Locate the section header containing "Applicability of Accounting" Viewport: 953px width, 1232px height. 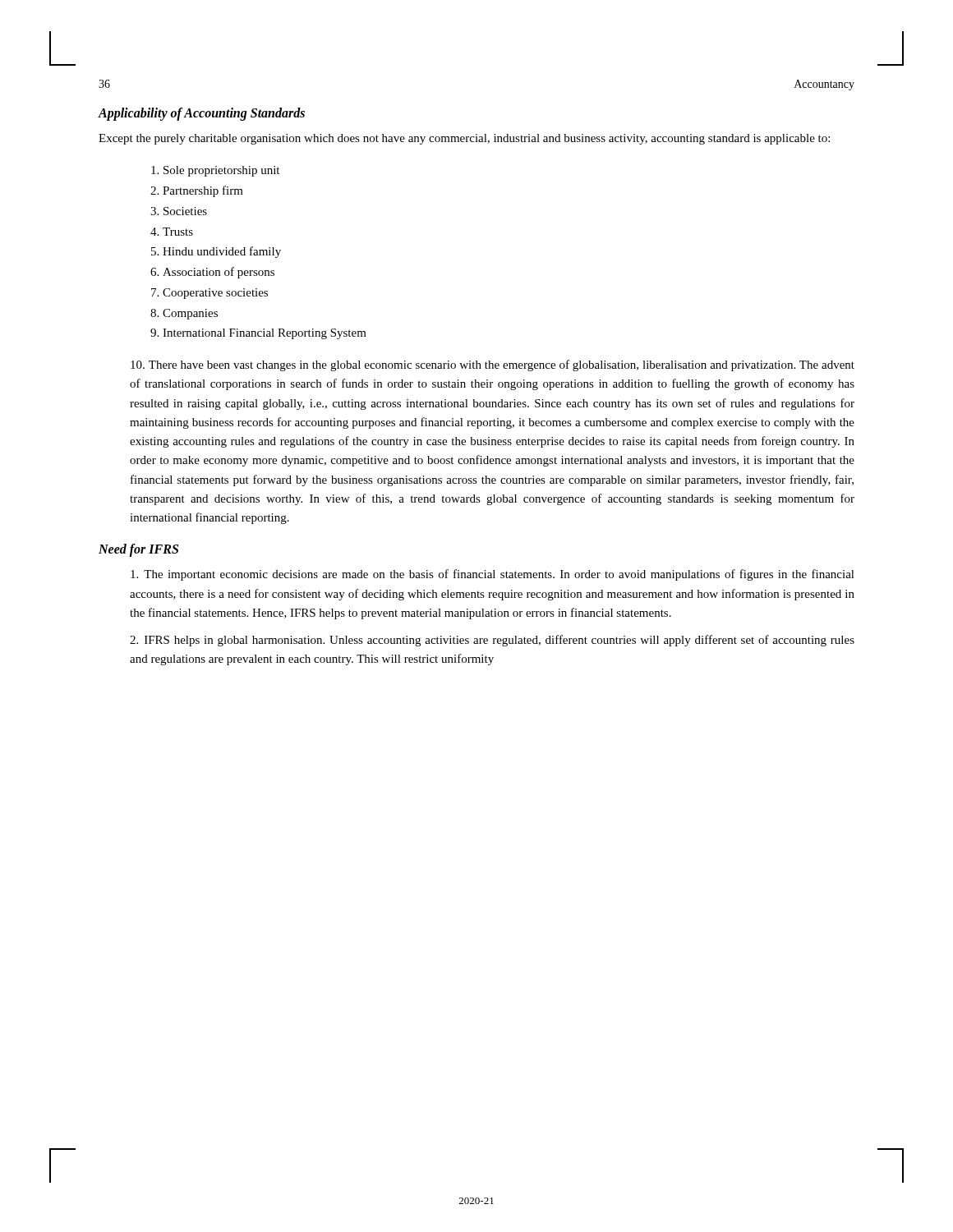click(x=202, y=113)
